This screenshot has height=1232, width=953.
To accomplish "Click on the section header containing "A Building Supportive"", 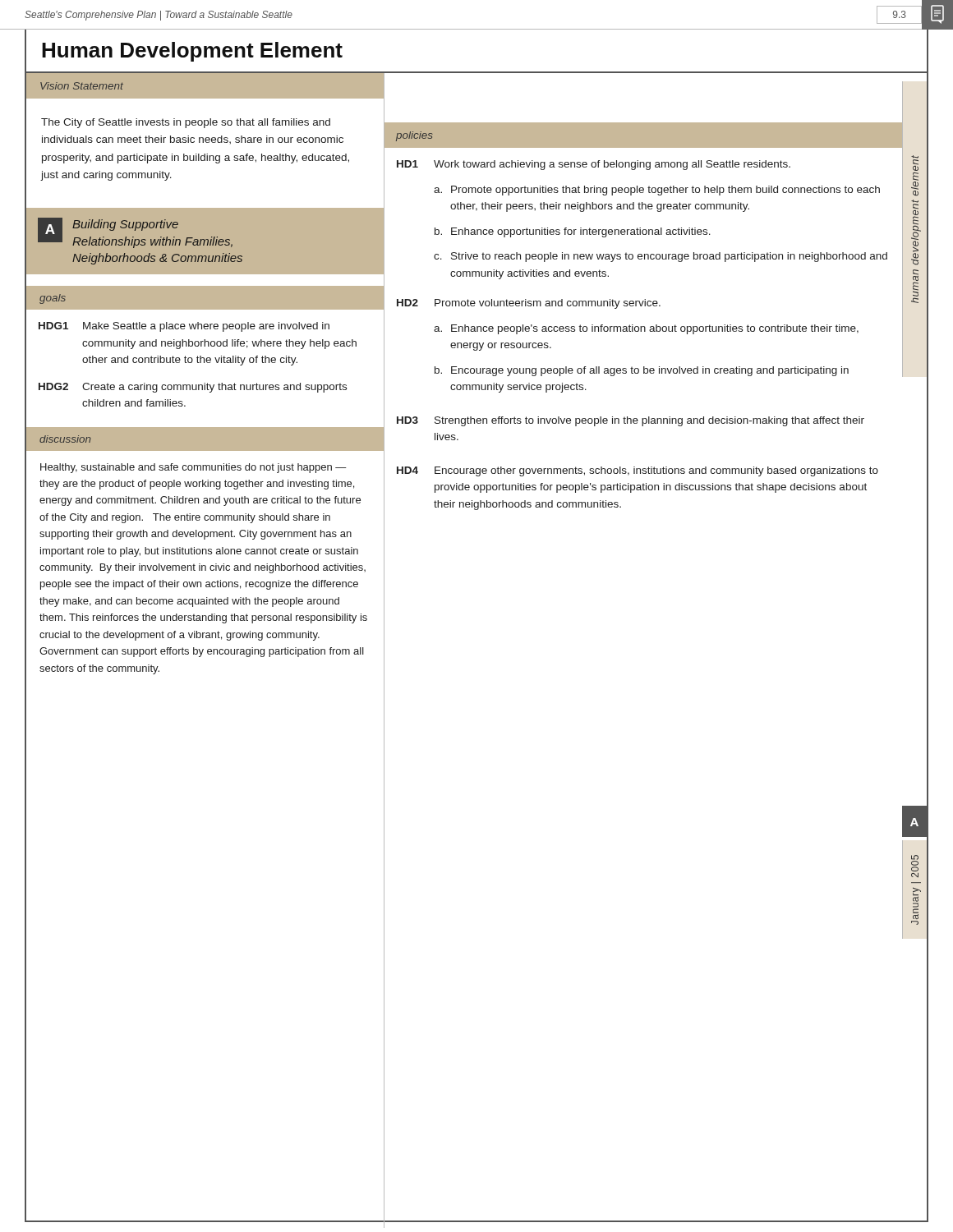I will point(140,241).
